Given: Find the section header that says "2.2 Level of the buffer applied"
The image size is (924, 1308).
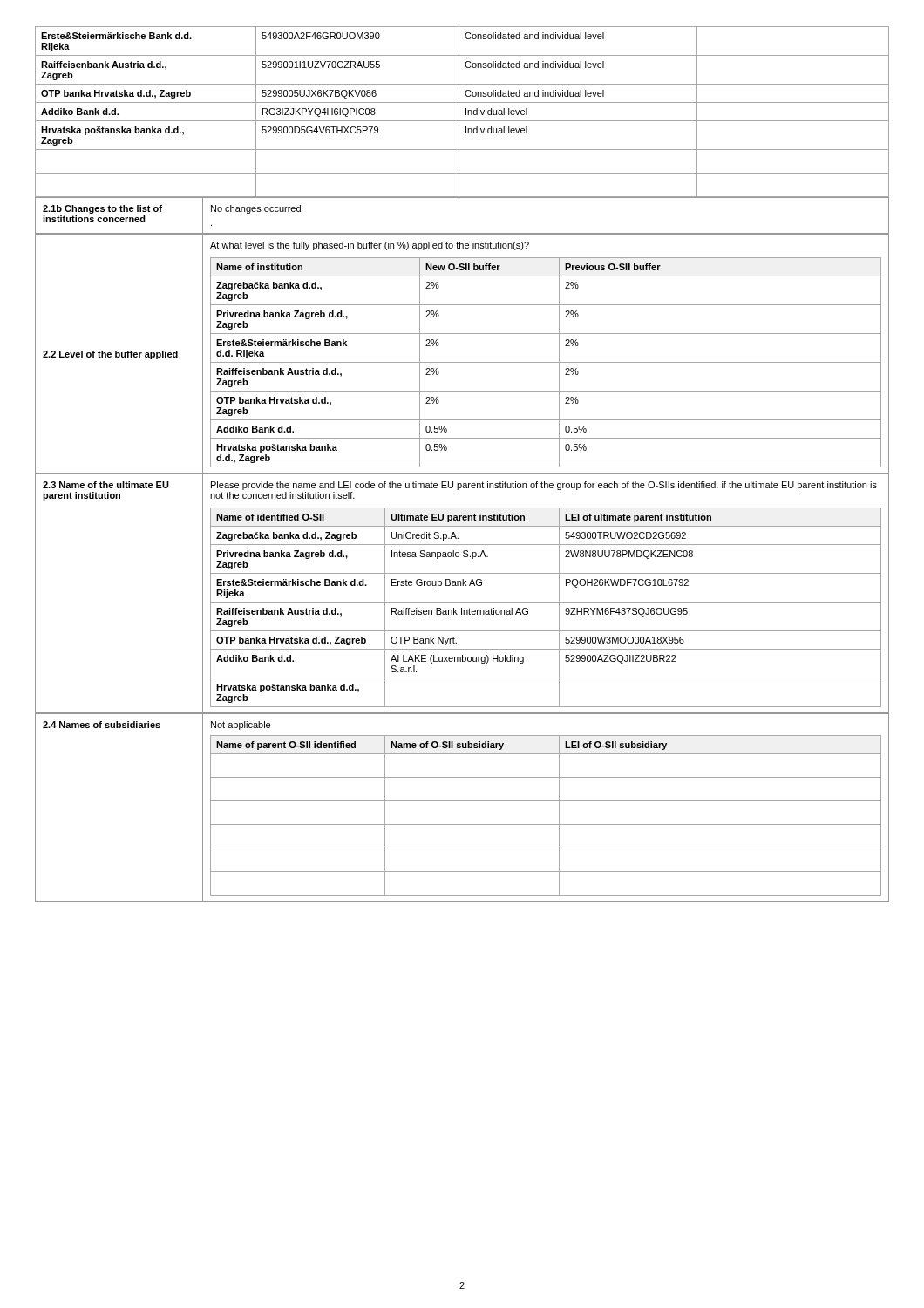Looking at the screenshot, I should 110,354.
